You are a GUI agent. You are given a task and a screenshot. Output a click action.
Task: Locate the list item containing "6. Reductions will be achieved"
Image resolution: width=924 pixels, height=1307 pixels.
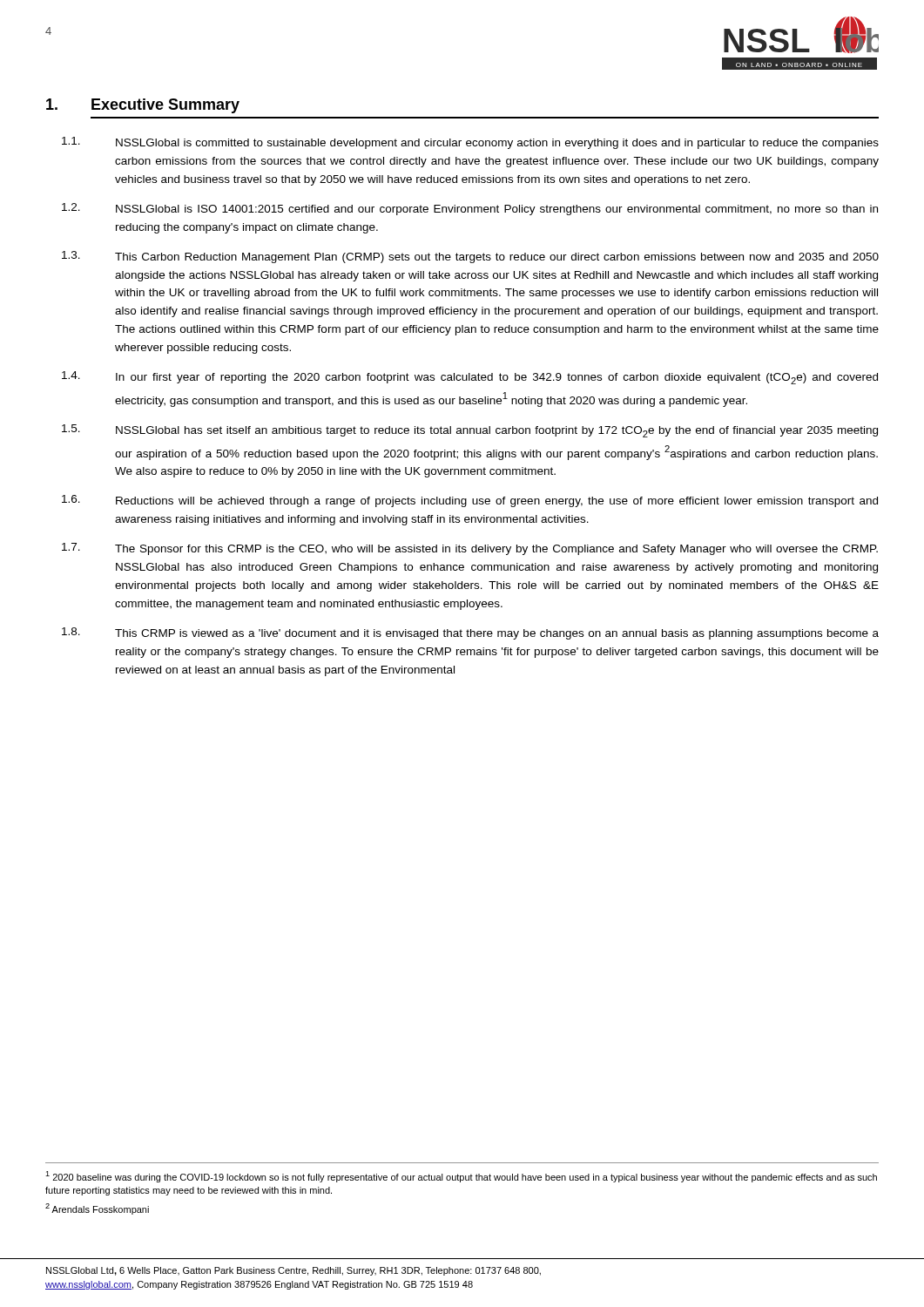coord(462,511)
